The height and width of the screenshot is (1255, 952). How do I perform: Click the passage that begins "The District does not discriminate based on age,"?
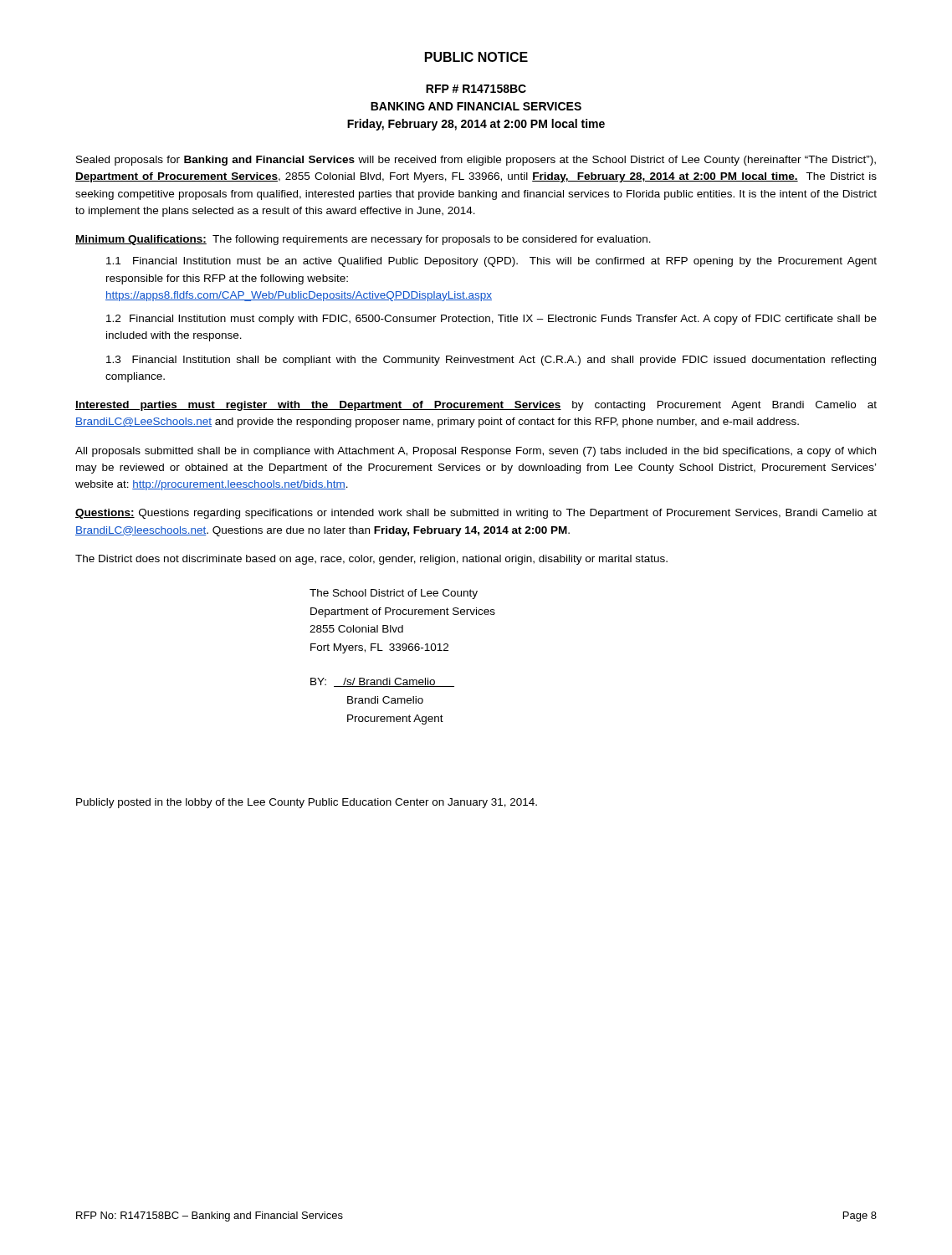click(x=372, y=558)
